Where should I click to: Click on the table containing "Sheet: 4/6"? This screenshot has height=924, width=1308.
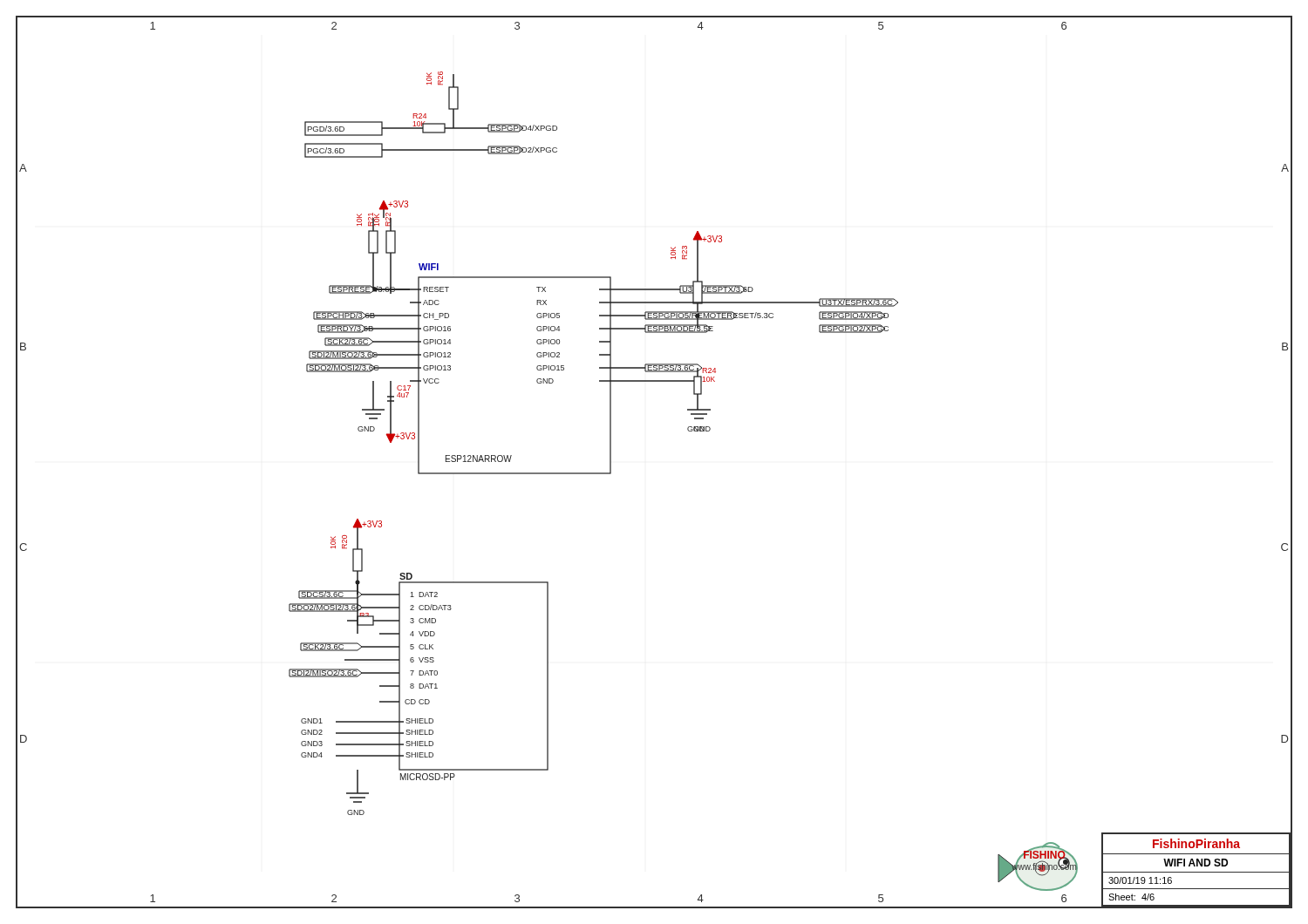(x=1196, y=869)
